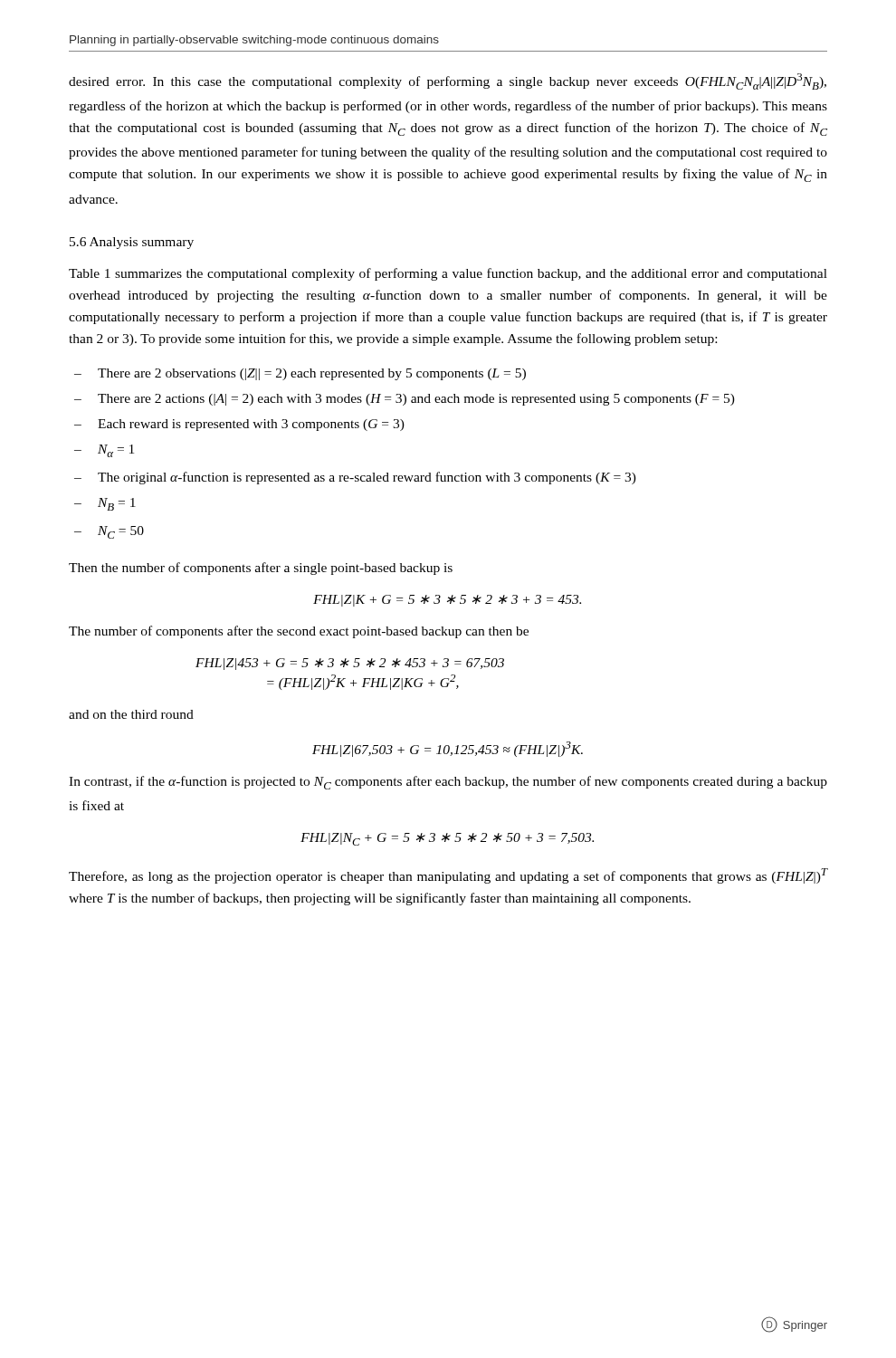Locate the formula that reads "FHL|Z|453 + G = 5"
This screenshot has height=1358, width=896.
[350, 672]
